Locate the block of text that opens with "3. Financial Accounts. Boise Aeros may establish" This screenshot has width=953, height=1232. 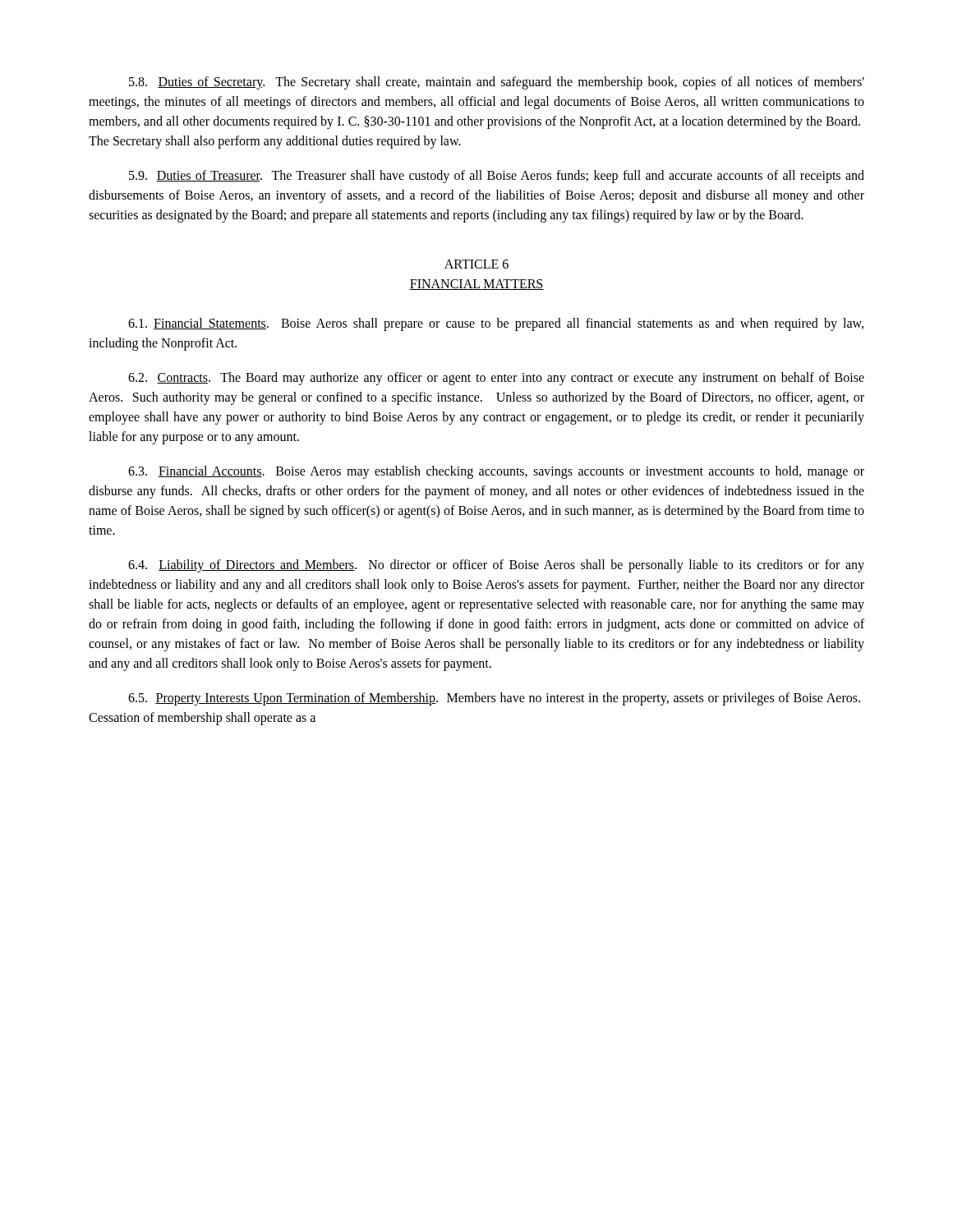pos(476,501)
